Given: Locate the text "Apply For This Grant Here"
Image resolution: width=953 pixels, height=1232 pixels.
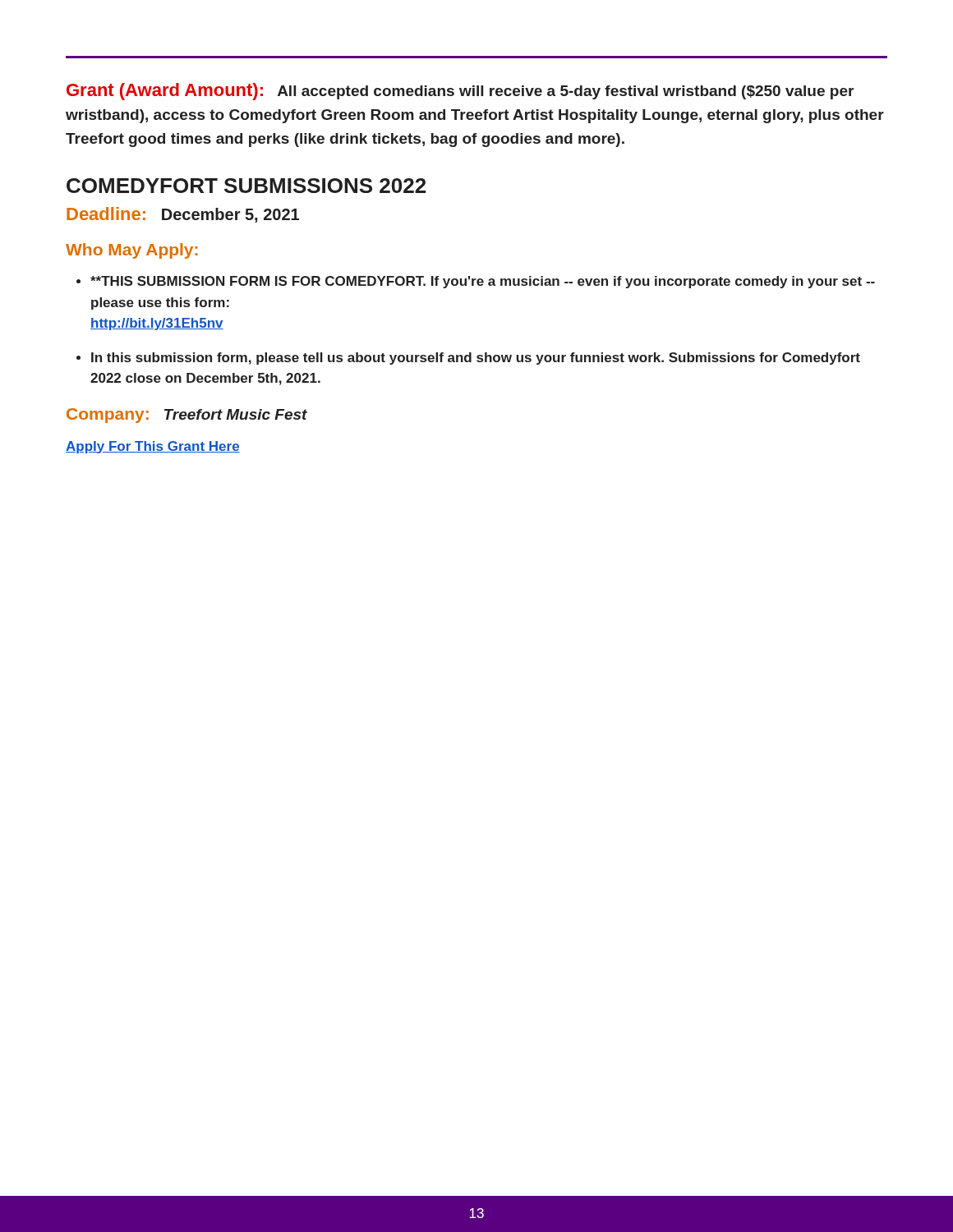Looking at the screenshot, I should pos(153,446).
